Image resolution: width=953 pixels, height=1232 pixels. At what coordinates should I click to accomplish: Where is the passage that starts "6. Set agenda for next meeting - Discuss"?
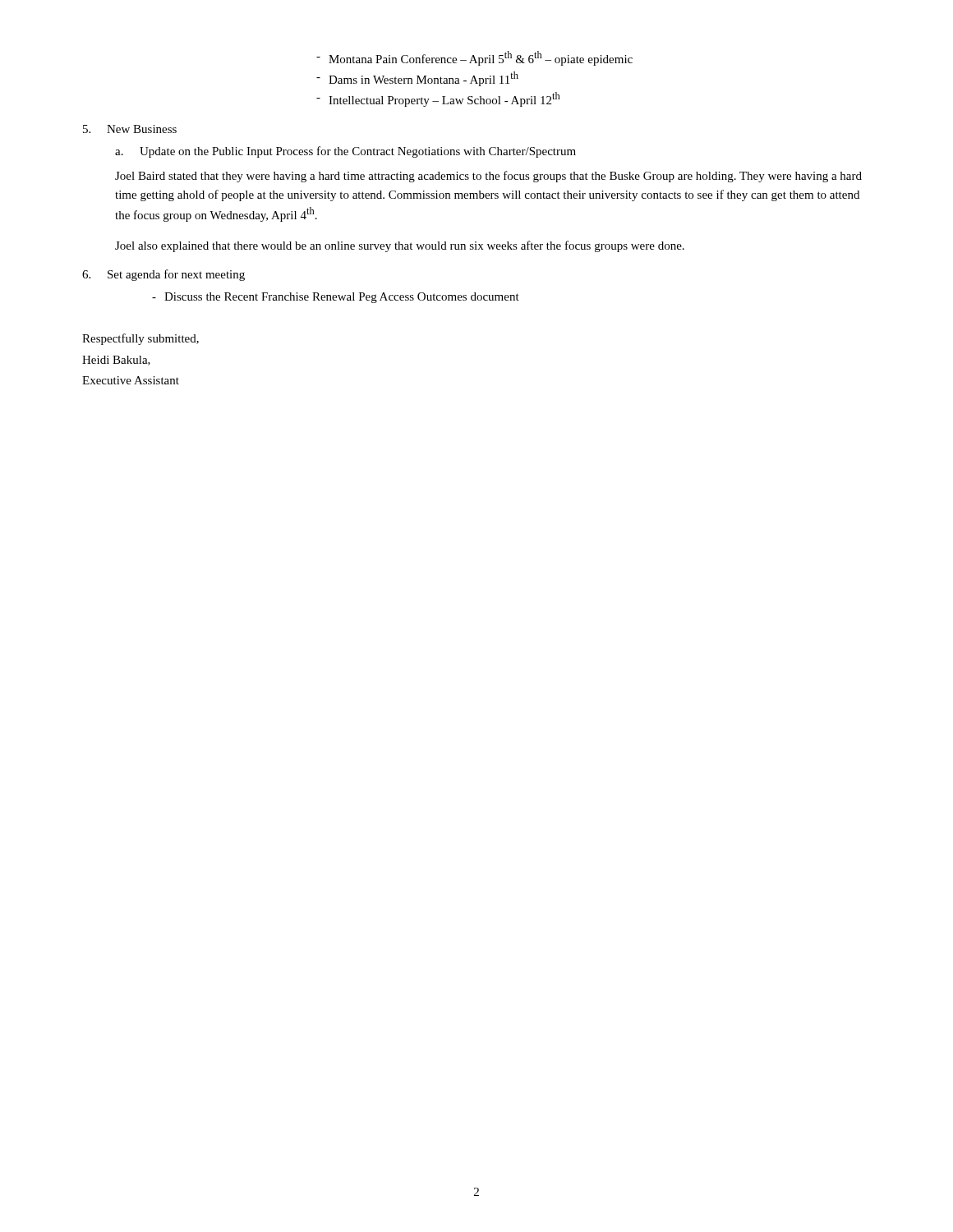click(x=476, y=286)
